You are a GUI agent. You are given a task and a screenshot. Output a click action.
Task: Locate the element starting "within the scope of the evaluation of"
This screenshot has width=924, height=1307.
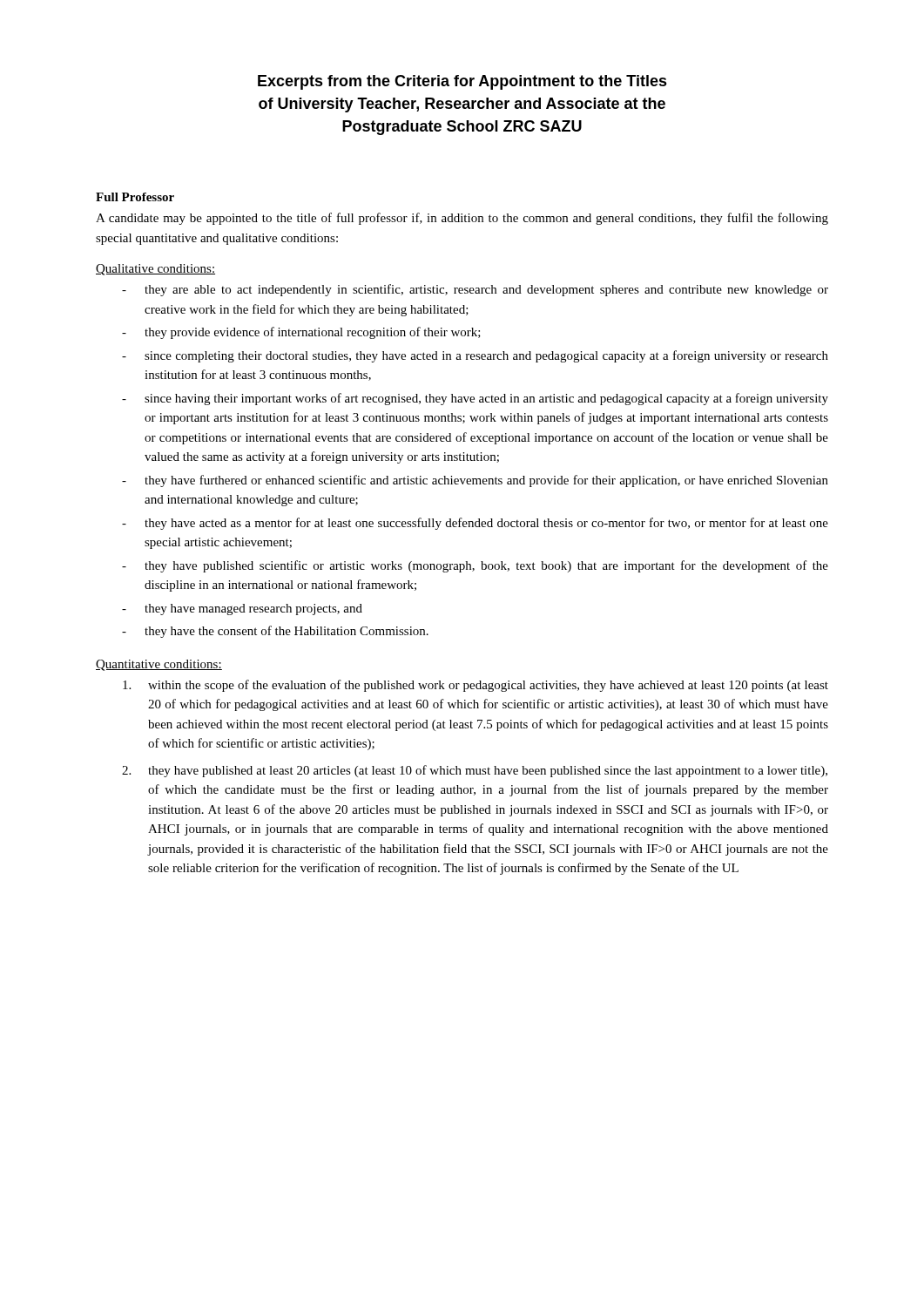(x=475, y=714)
